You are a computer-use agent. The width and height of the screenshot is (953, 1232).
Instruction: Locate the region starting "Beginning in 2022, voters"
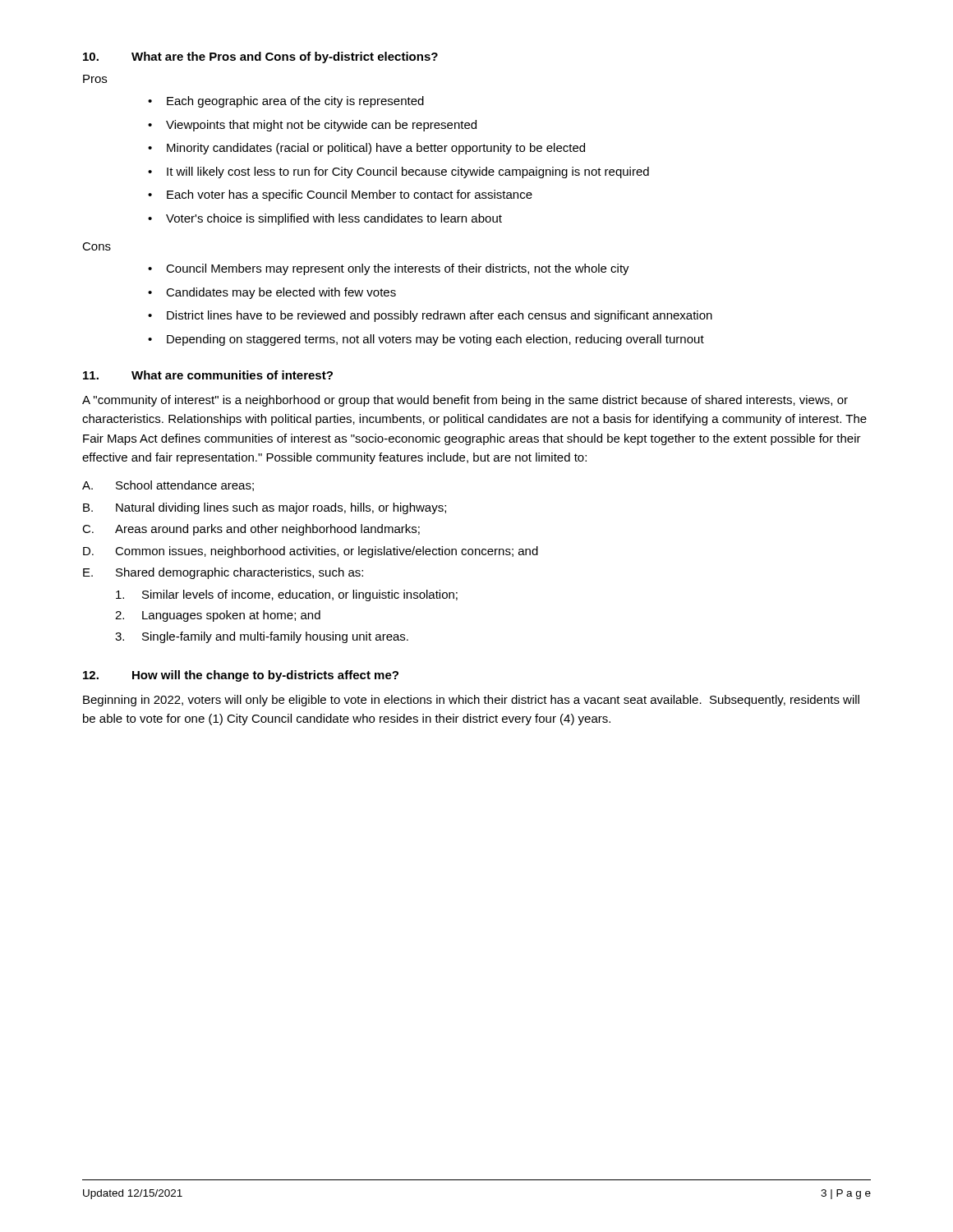(471, 709)
